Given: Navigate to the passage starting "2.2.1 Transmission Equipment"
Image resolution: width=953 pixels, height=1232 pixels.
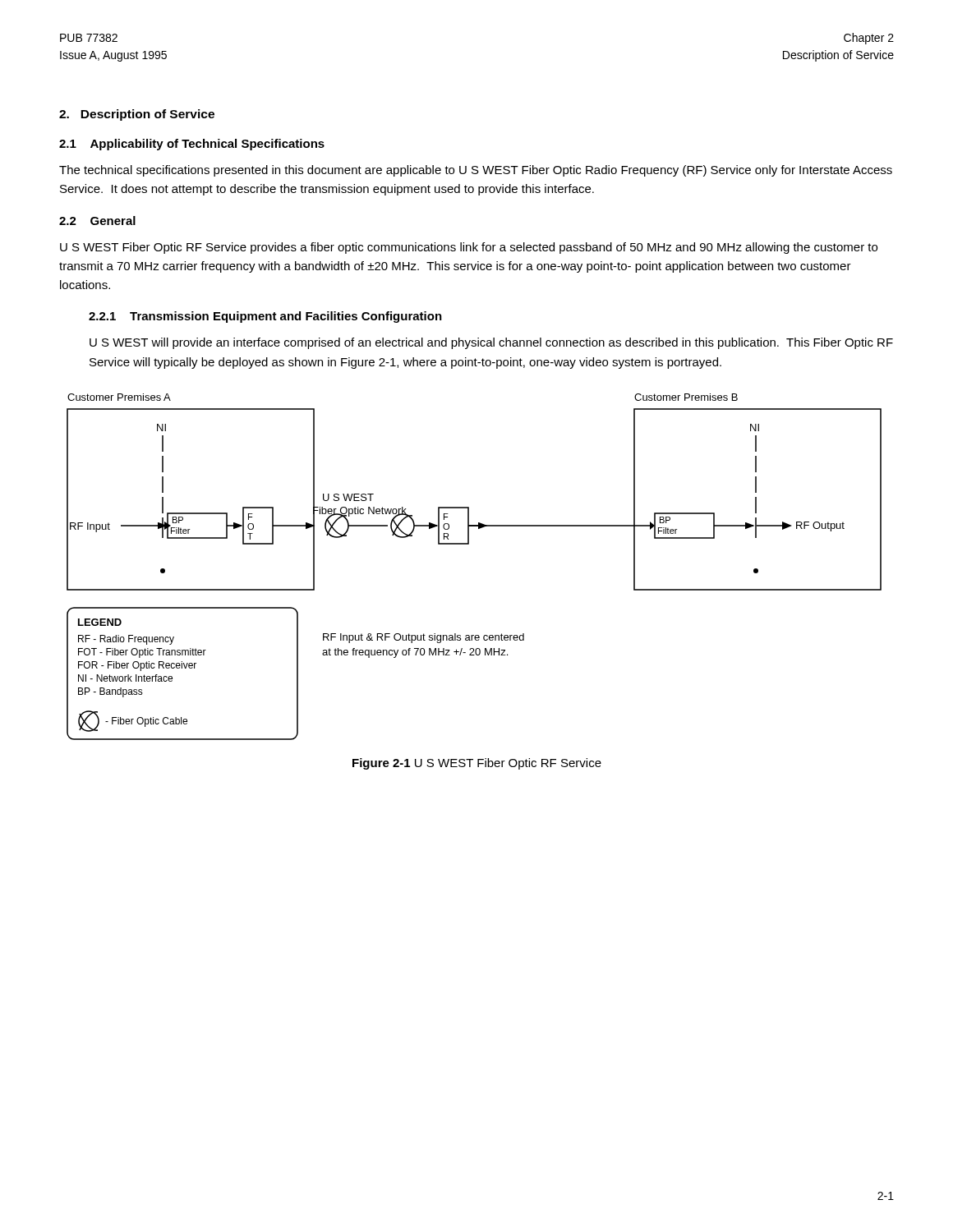Looking at the screenshot, I should coord(265,316).
